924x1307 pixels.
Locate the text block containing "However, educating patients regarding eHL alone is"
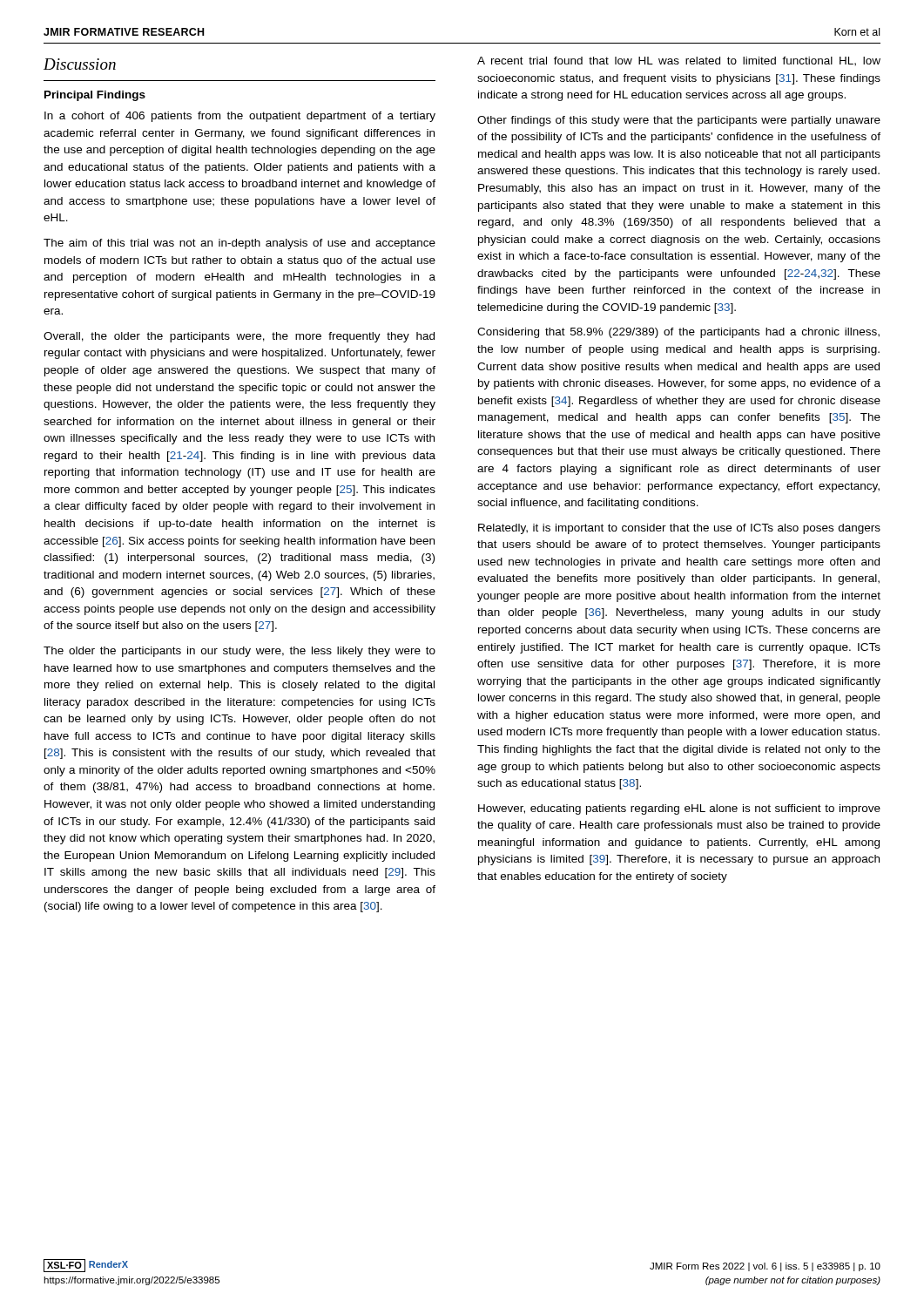point(679,842)
